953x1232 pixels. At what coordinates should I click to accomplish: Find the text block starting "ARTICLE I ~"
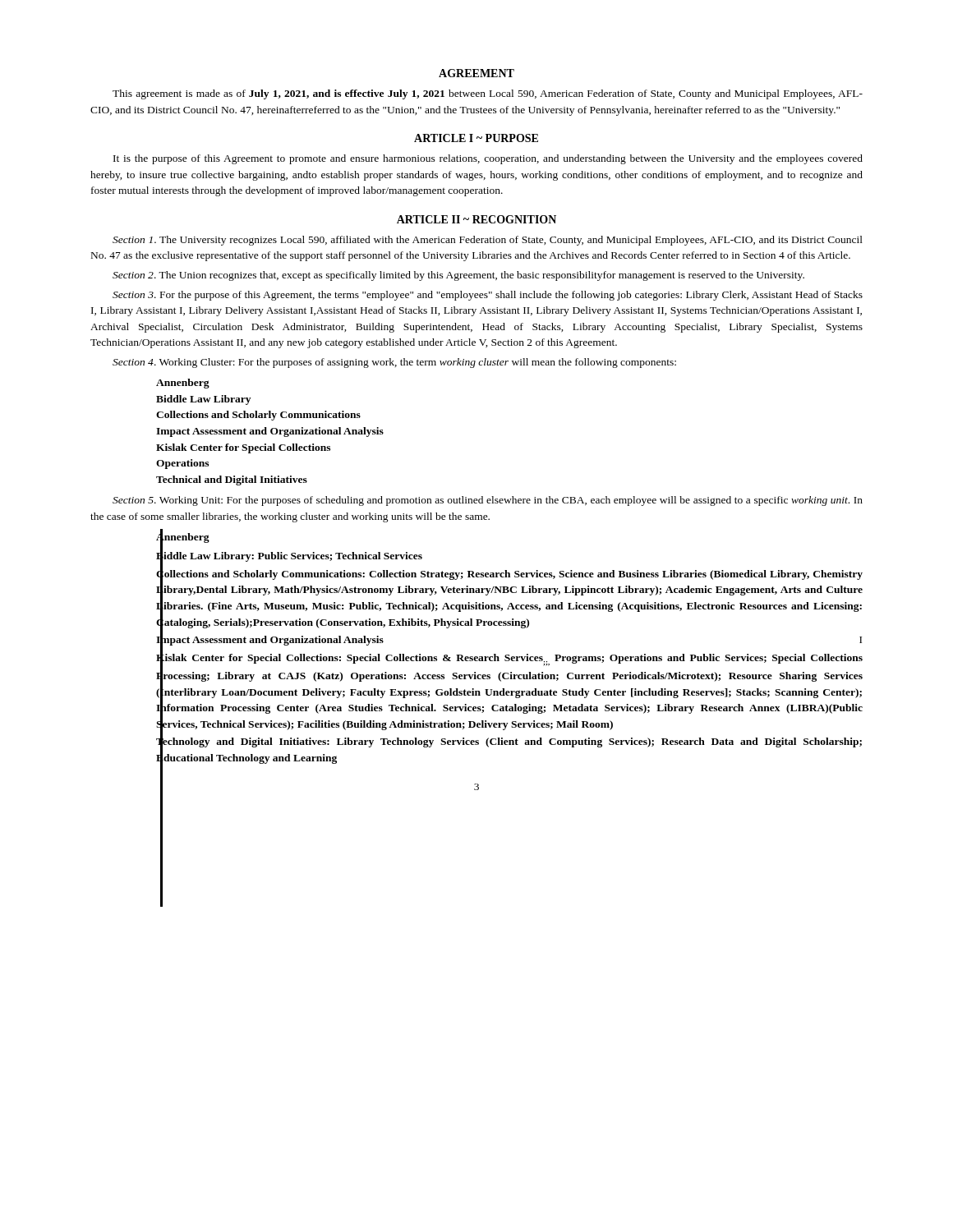pos(476,138)
